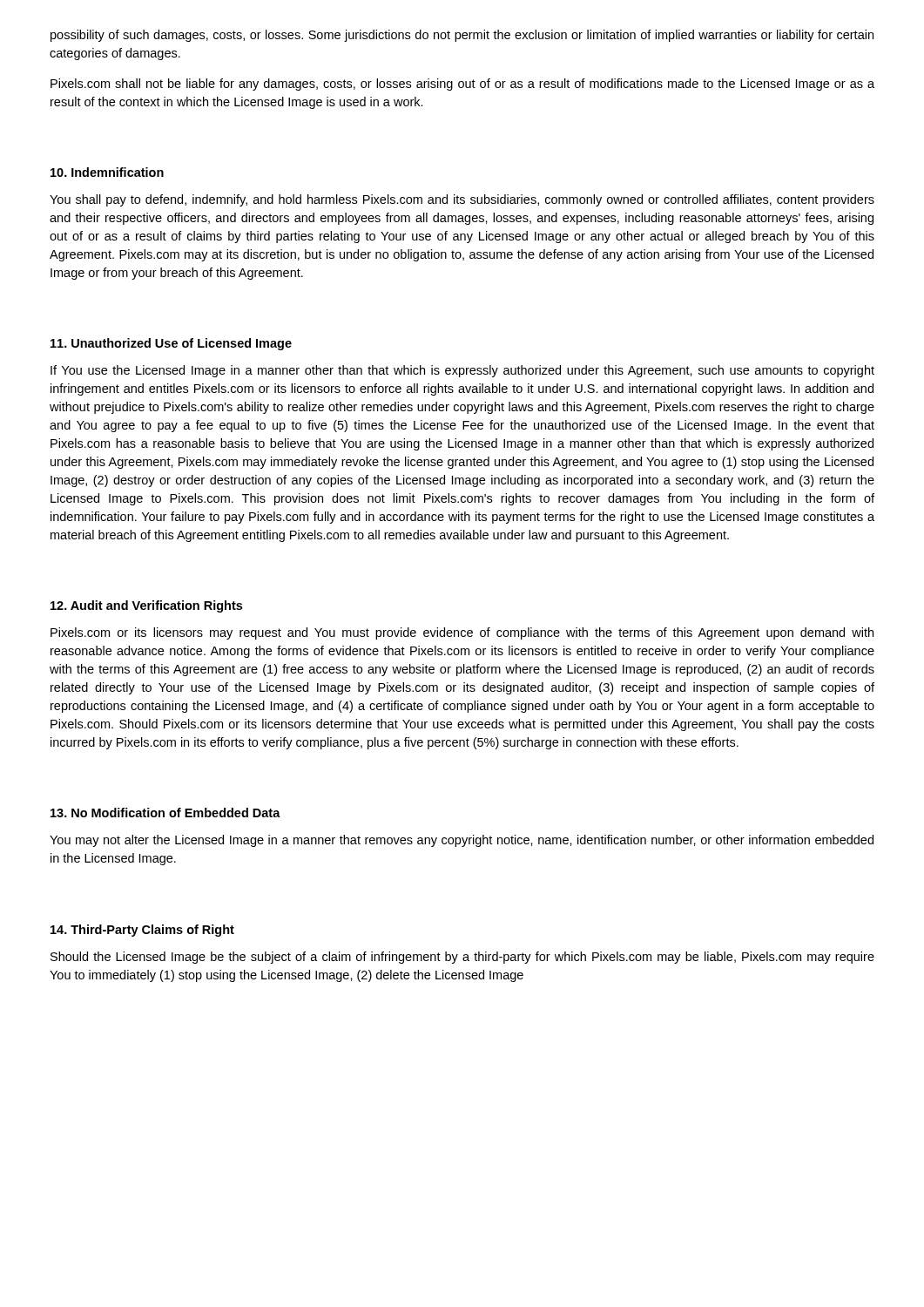The height and width of the screenshot is (1307, 924).
Task: Find the text starting "13. No Modification"
Action: click(165, 813)
